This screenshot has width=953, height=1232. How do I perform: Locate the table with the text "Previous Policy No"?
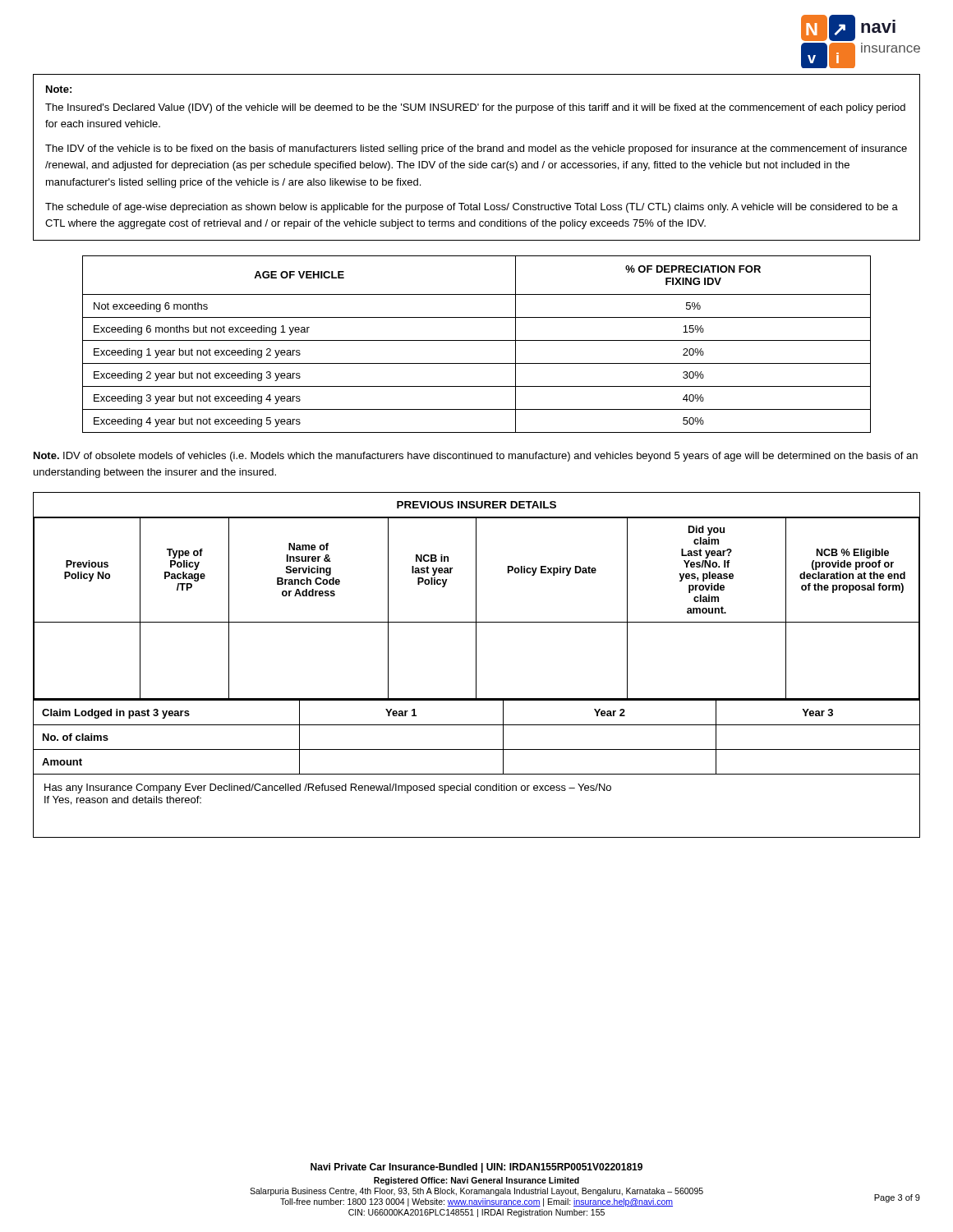click(476, 596)
